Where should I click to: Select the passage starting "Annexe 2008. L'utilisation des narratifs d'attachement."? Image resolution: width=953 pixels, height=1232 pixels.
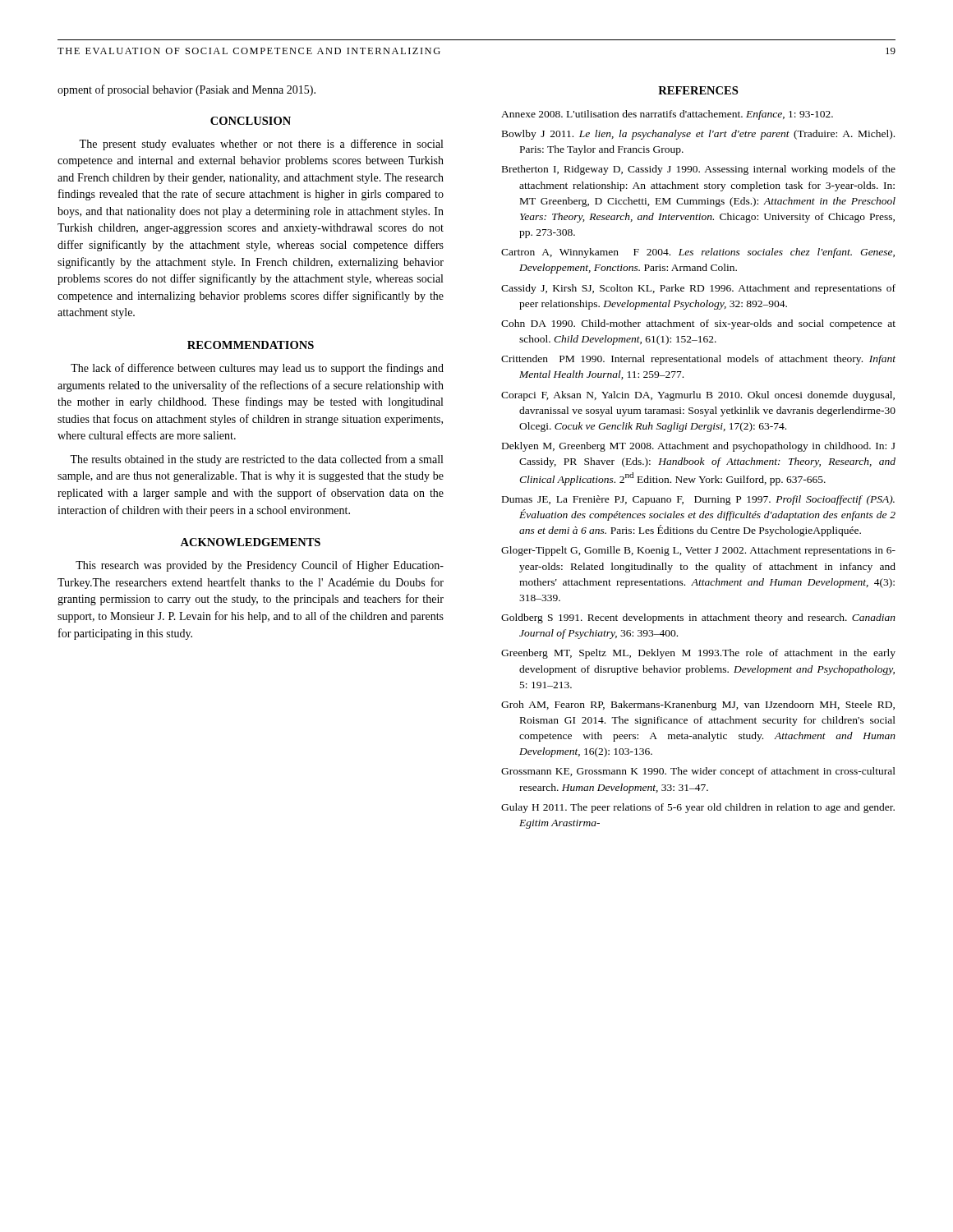click(x=667, y=114)
